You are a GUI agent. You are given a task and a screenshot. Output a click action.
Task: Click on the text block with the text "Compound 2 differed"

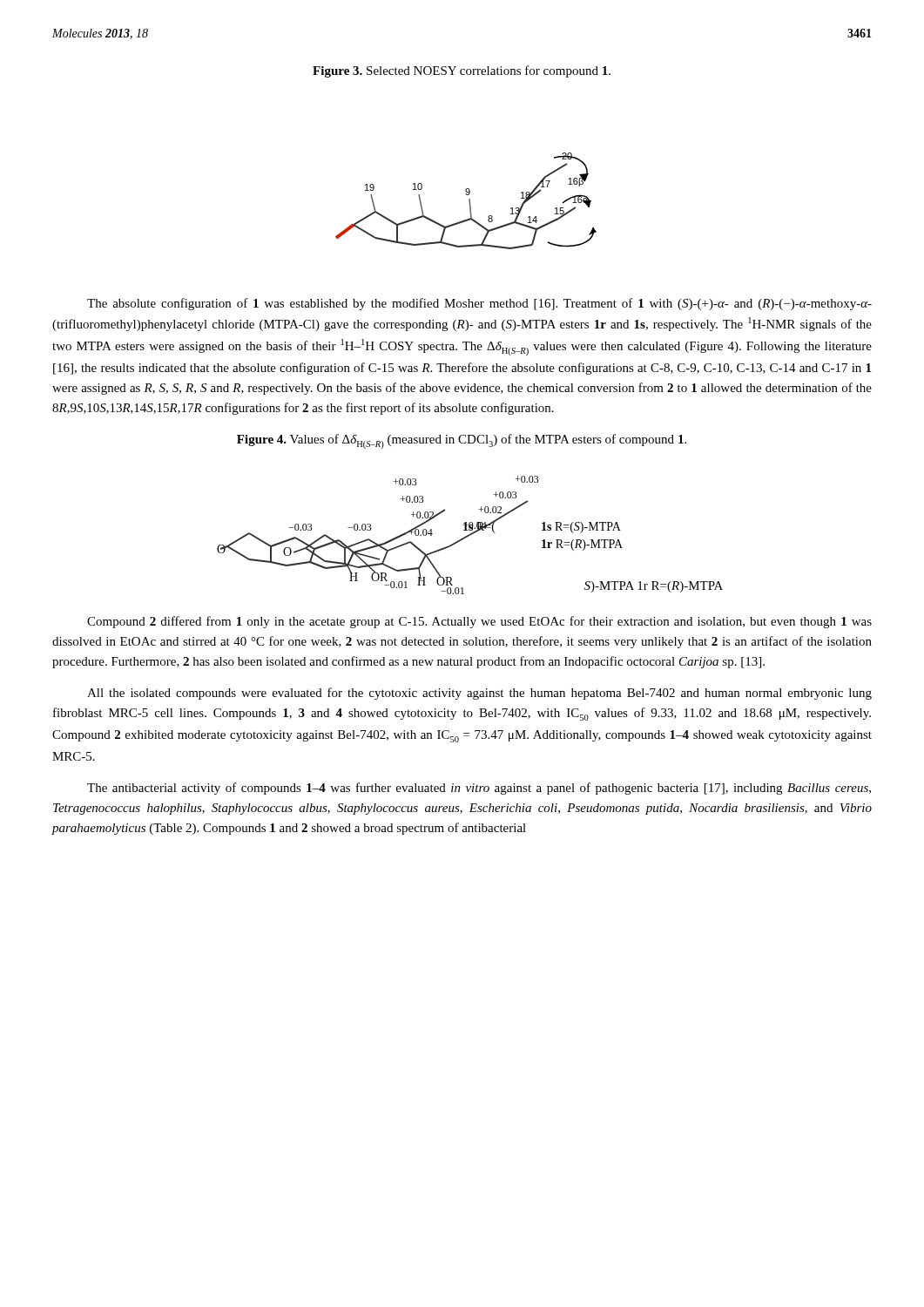pyautogui.click(x=462, y=641)
